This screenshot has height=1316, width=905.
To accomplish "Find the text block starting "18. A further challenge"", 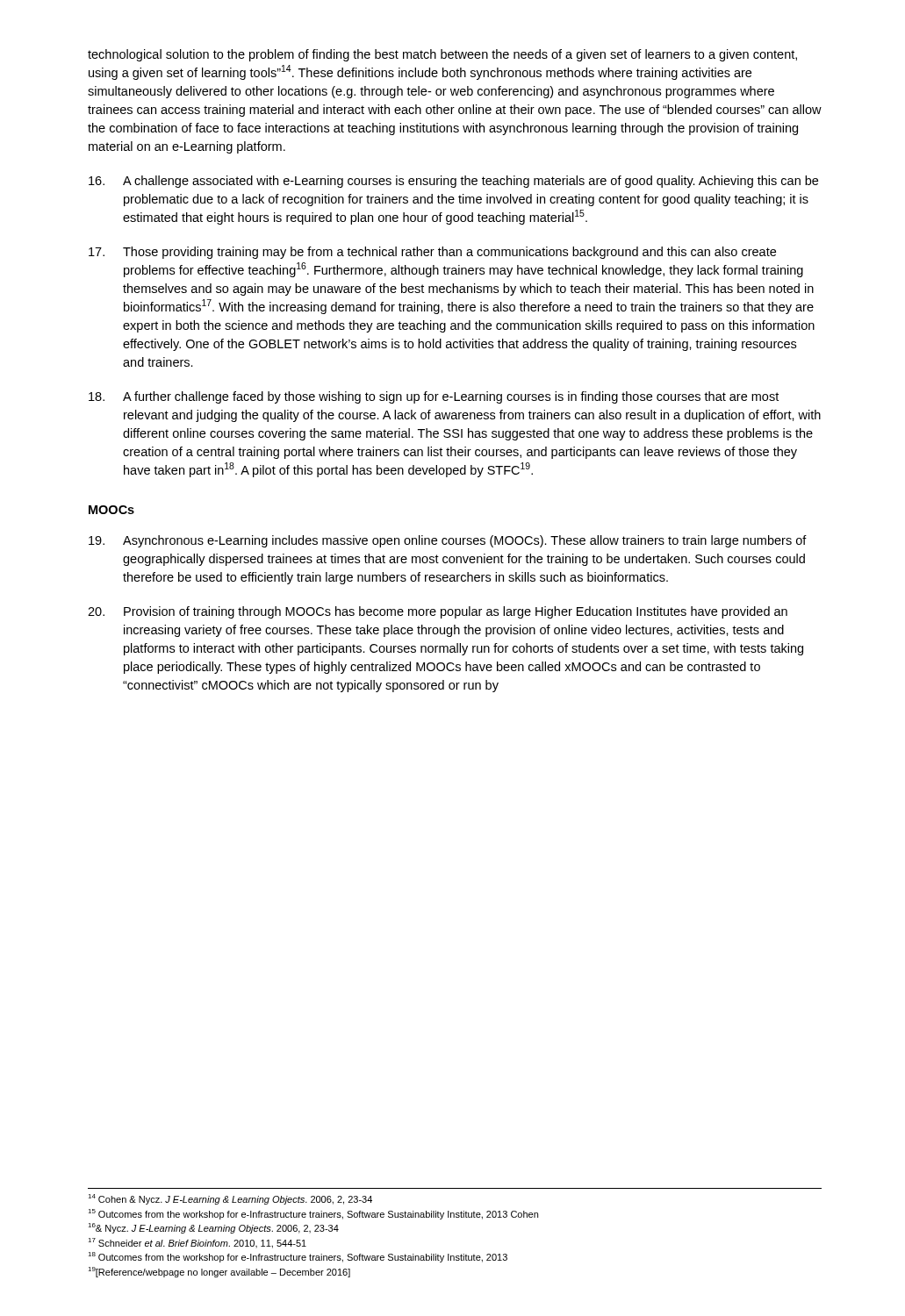I will pyautogui.click(x=455, y=434).
